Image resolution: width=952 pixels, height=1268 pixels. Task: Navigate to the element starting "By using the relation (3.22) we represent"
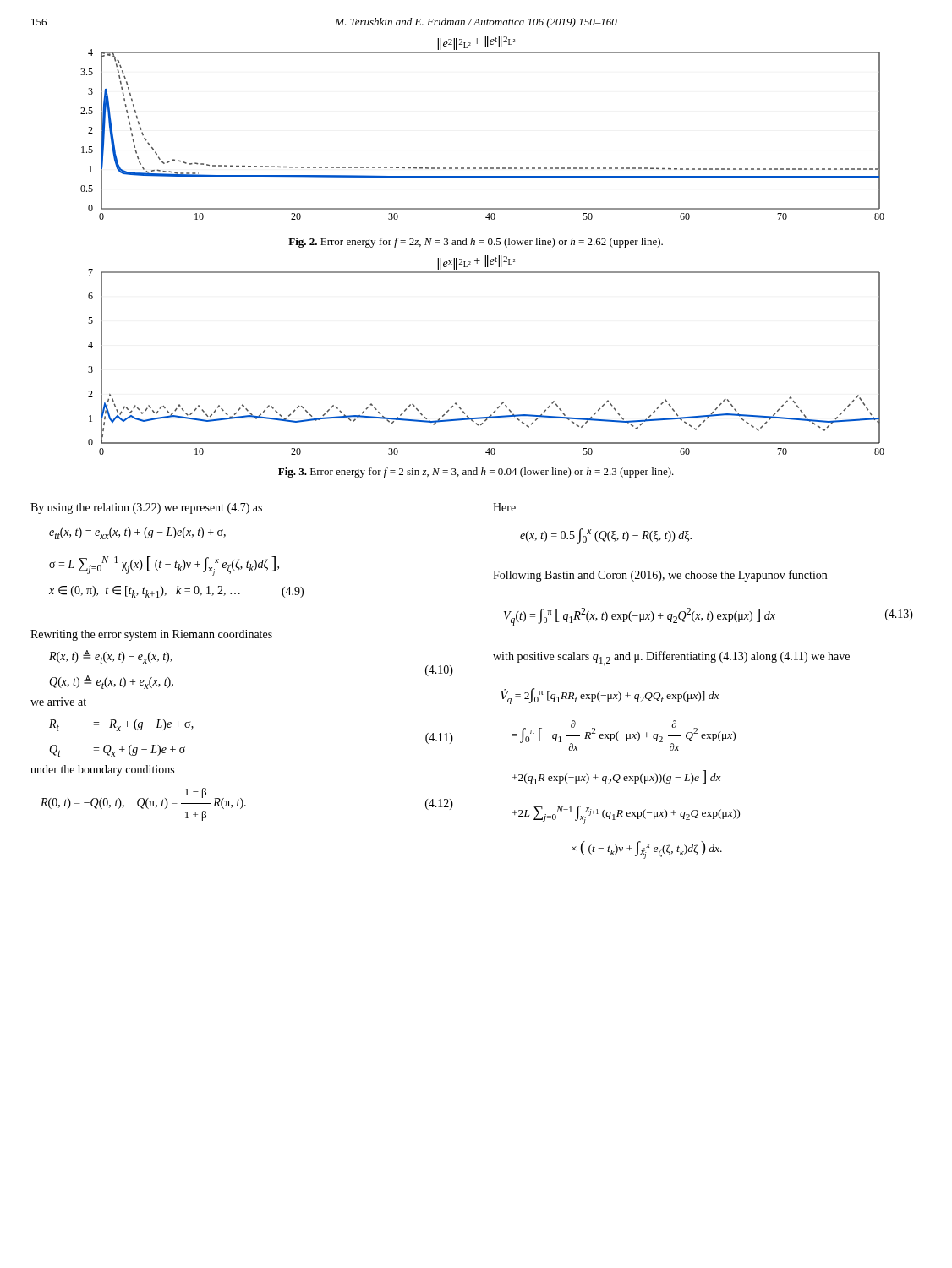146,508
